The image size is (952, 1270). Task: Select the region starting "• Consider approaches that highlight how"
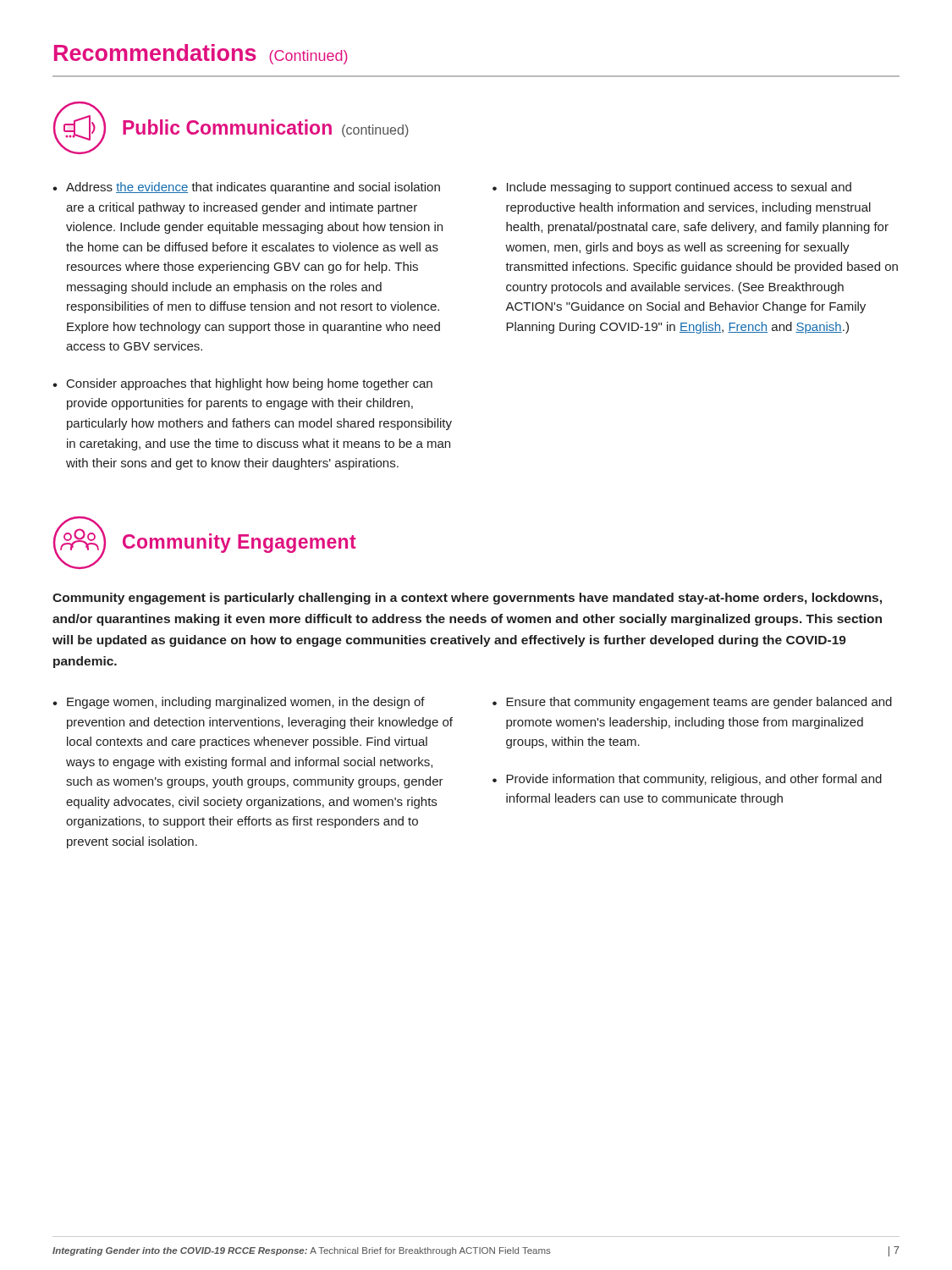tap(256, 423)
